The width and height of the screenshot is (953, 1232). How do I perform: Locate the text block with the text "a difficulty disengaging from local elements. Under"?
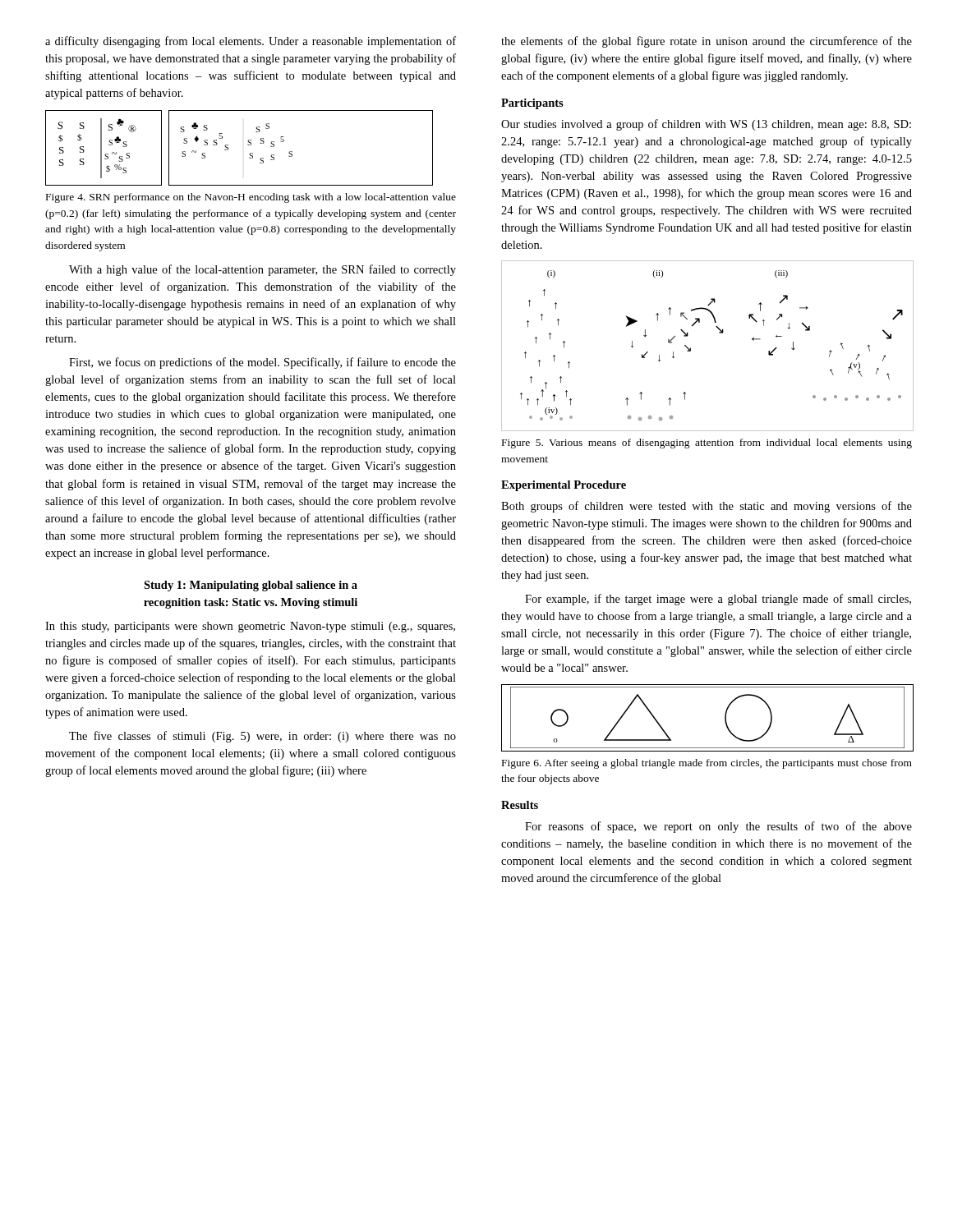pyautogui.click(x=251, y=67)
